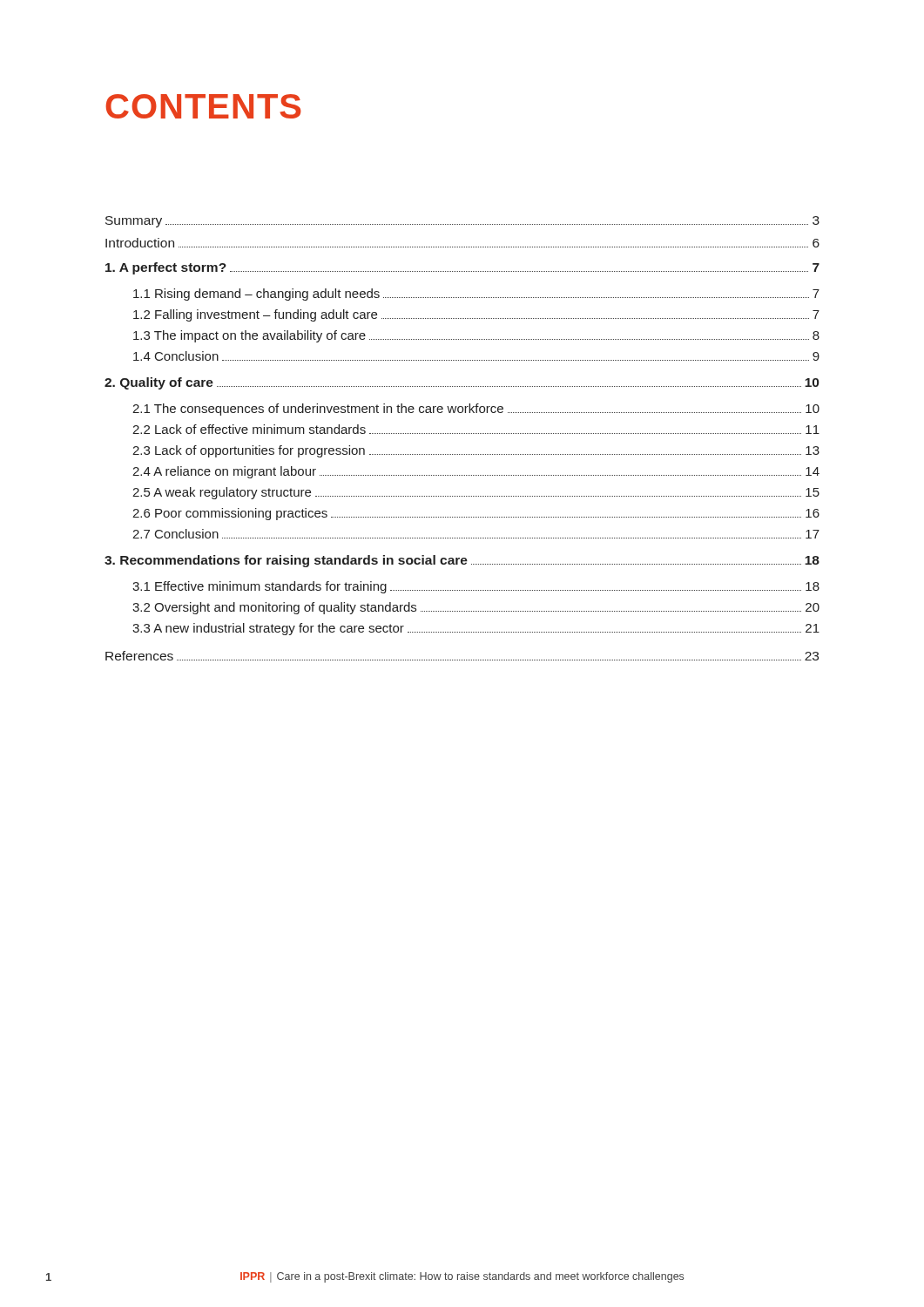Locate the block of text that opens with "2.5 A weak regulatory"
Image resolution: width=924 pixels, height=1307 pixels.
[x=462, y=492]
